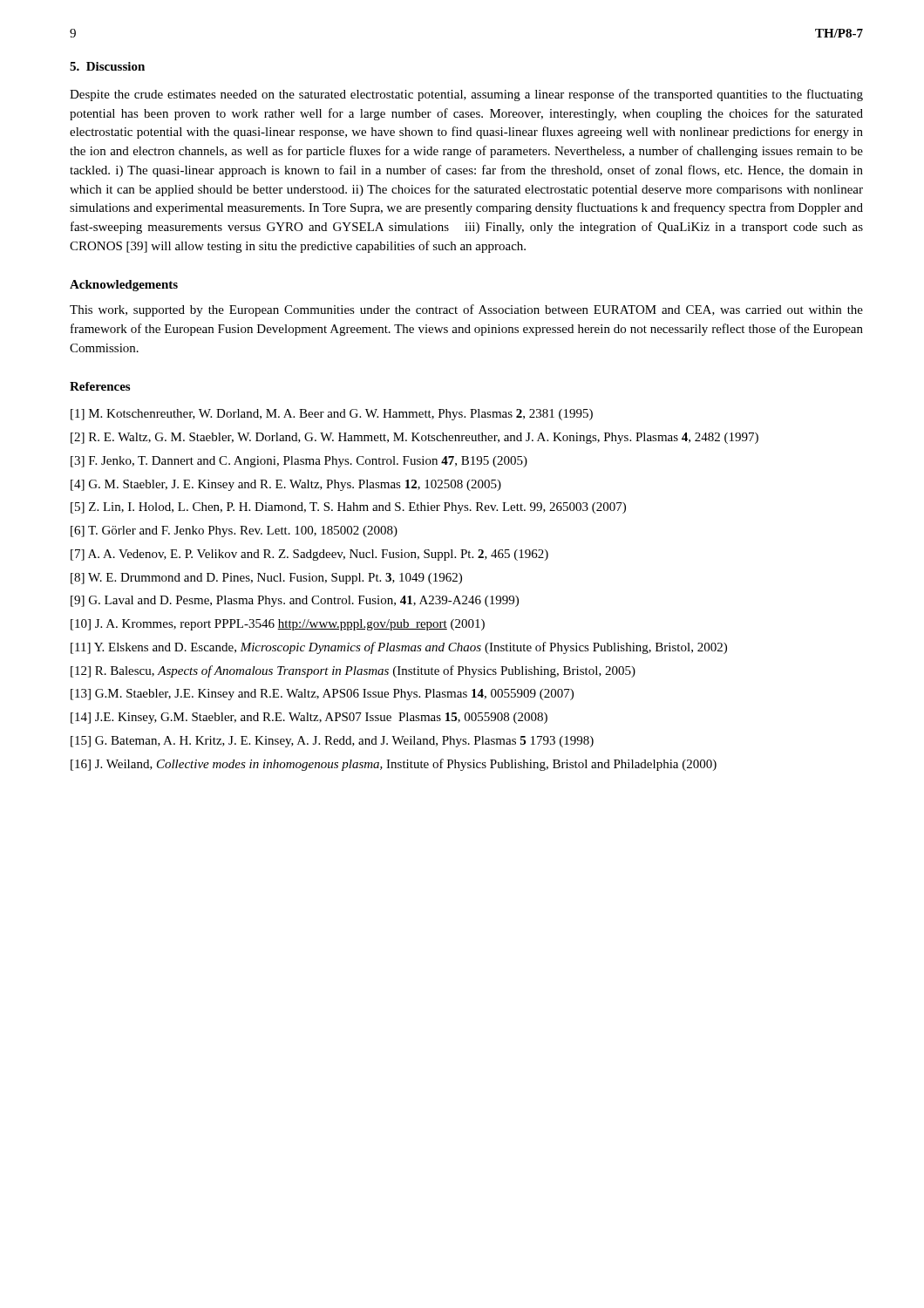Click the passage that begins "[9] G. Laval and"
Screen dimensions: 1308x924
coord(295,600)
